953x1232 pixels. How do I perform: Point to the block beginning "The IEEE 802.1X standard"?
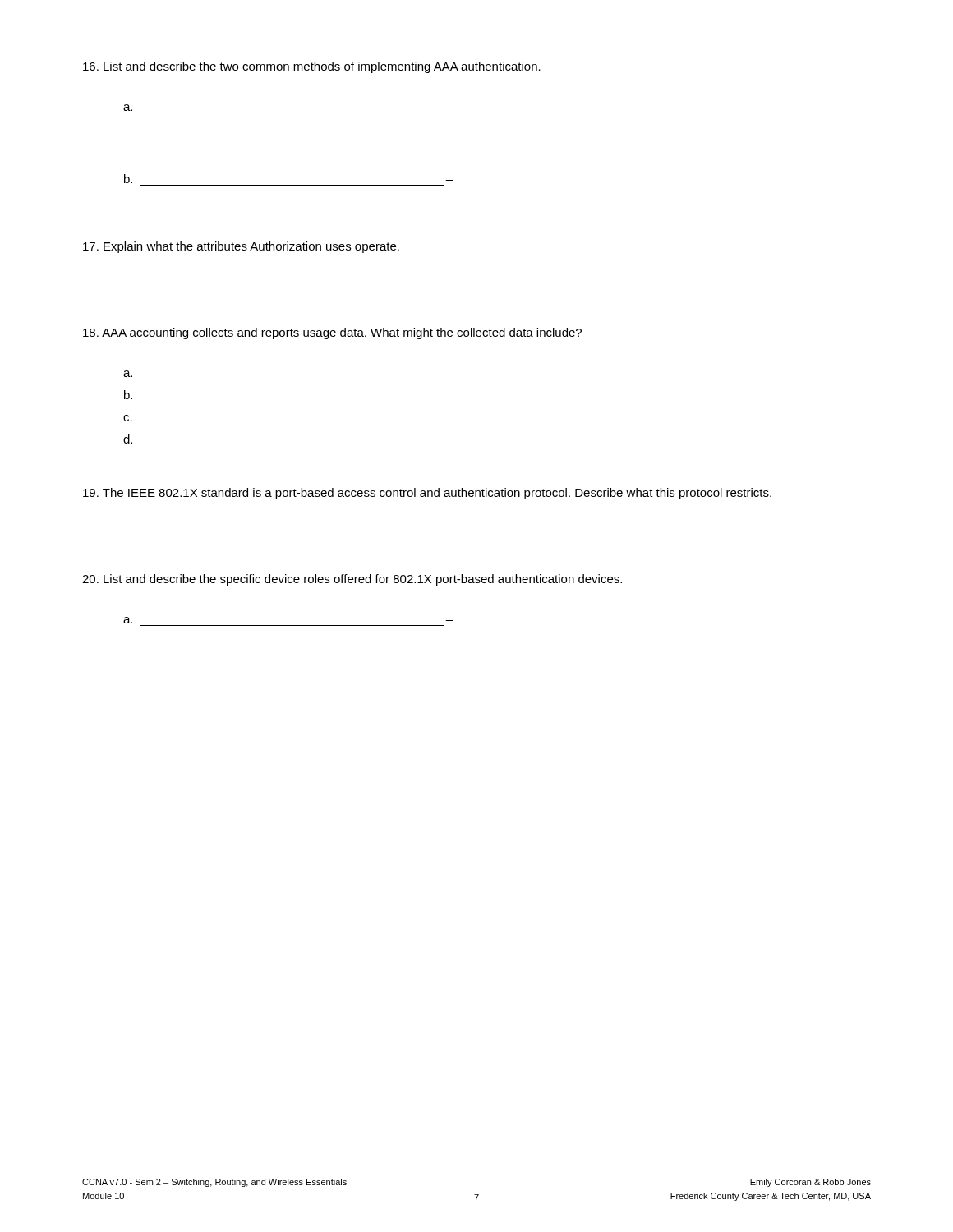tap(427, 492)
